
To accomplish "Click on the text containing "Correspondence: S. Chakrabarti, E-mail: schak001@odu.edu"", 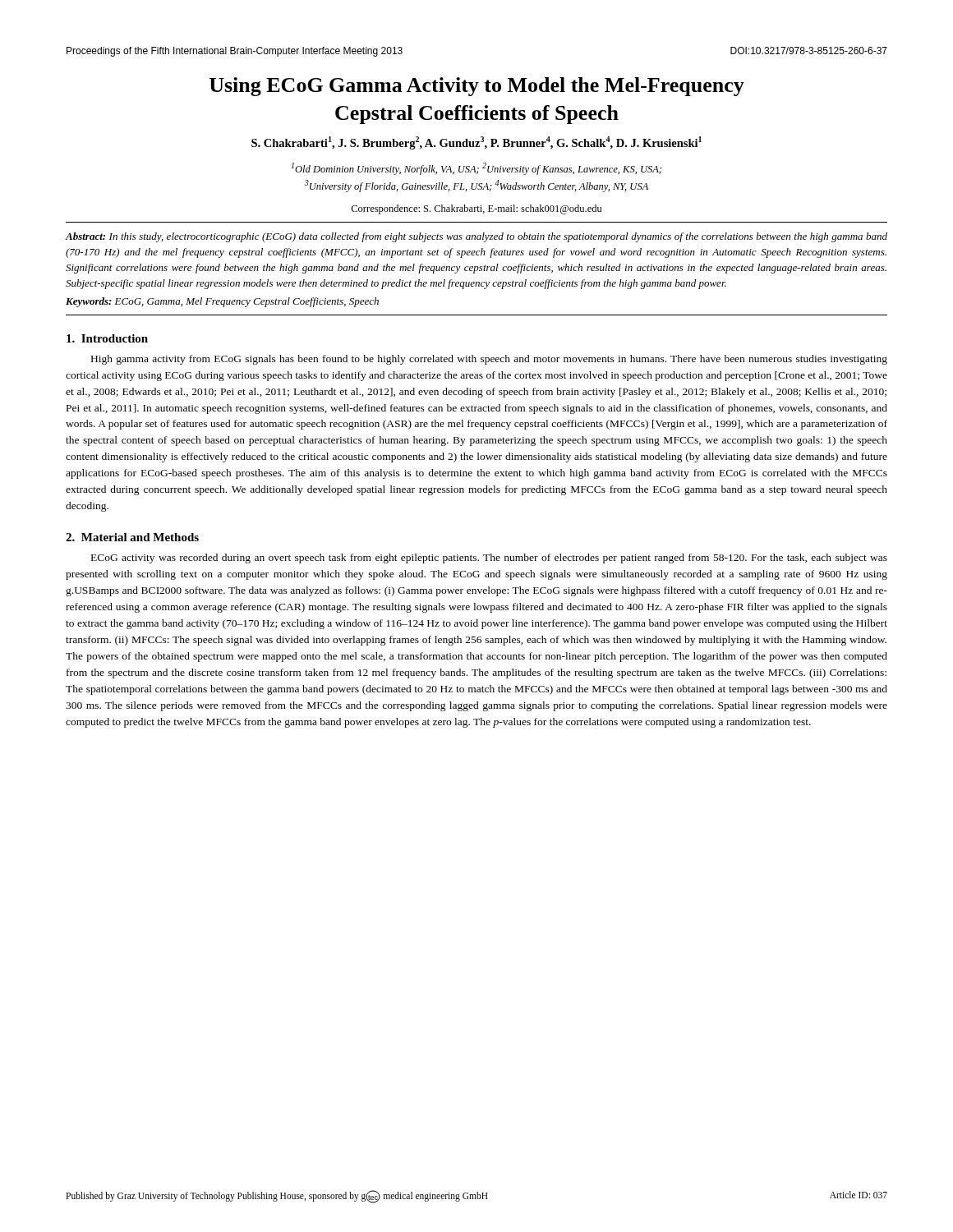I will 476,209.
